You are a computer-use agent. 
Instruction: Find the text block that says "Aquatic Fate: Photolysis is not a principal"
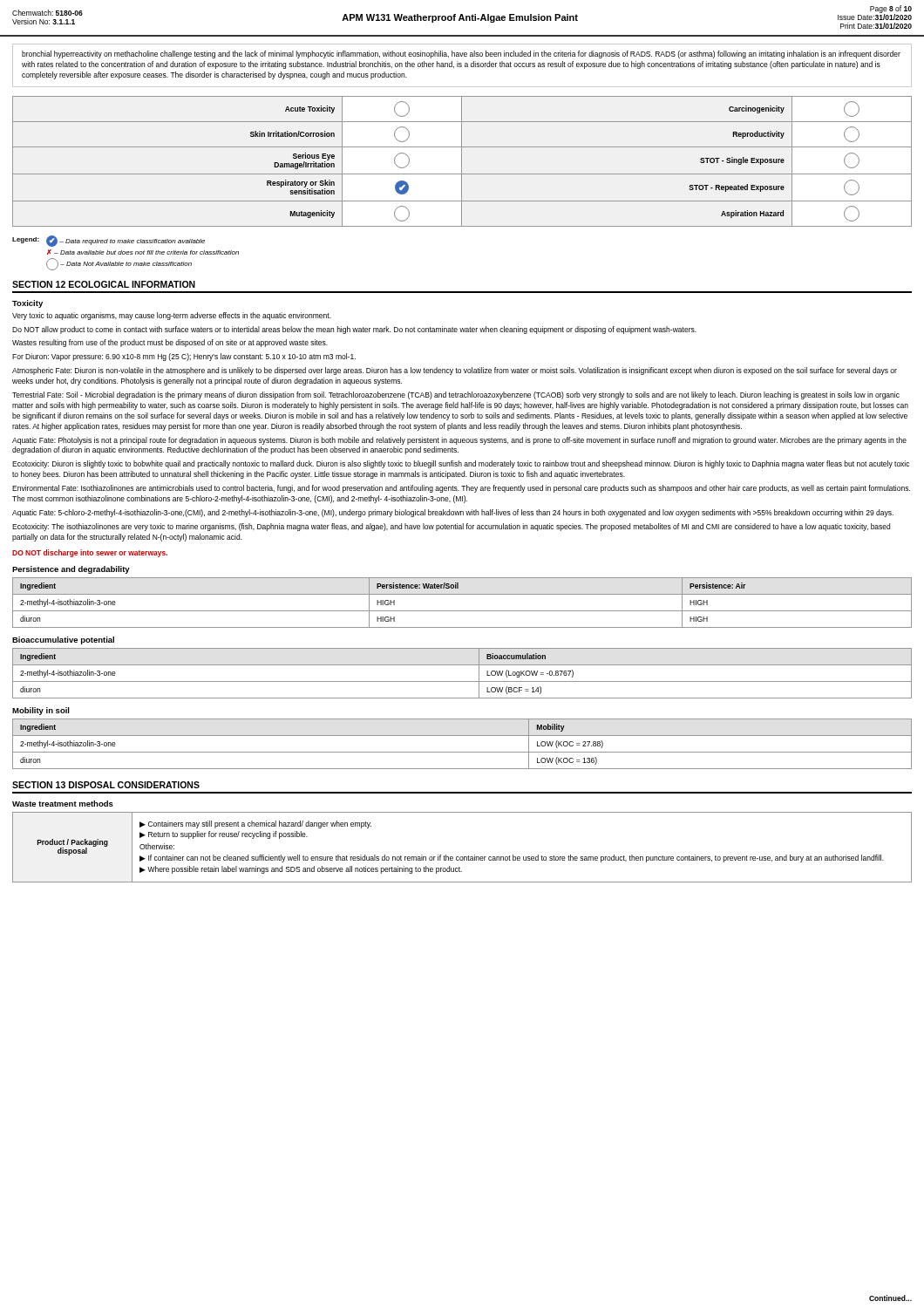[459, 445]
